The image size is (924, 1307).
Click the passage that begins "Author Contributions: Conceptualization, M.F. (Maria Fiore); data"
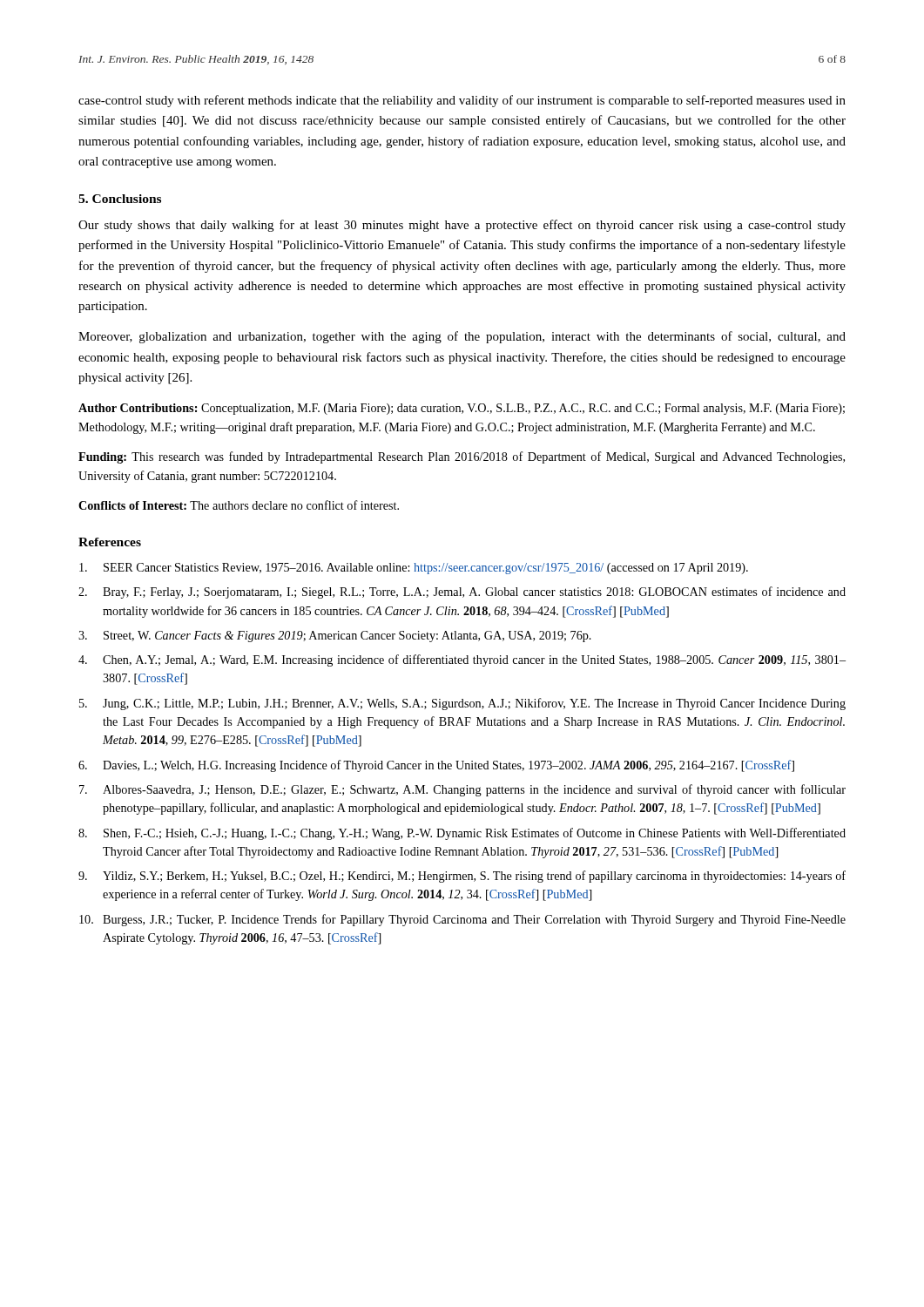click(x=462, y=417)
